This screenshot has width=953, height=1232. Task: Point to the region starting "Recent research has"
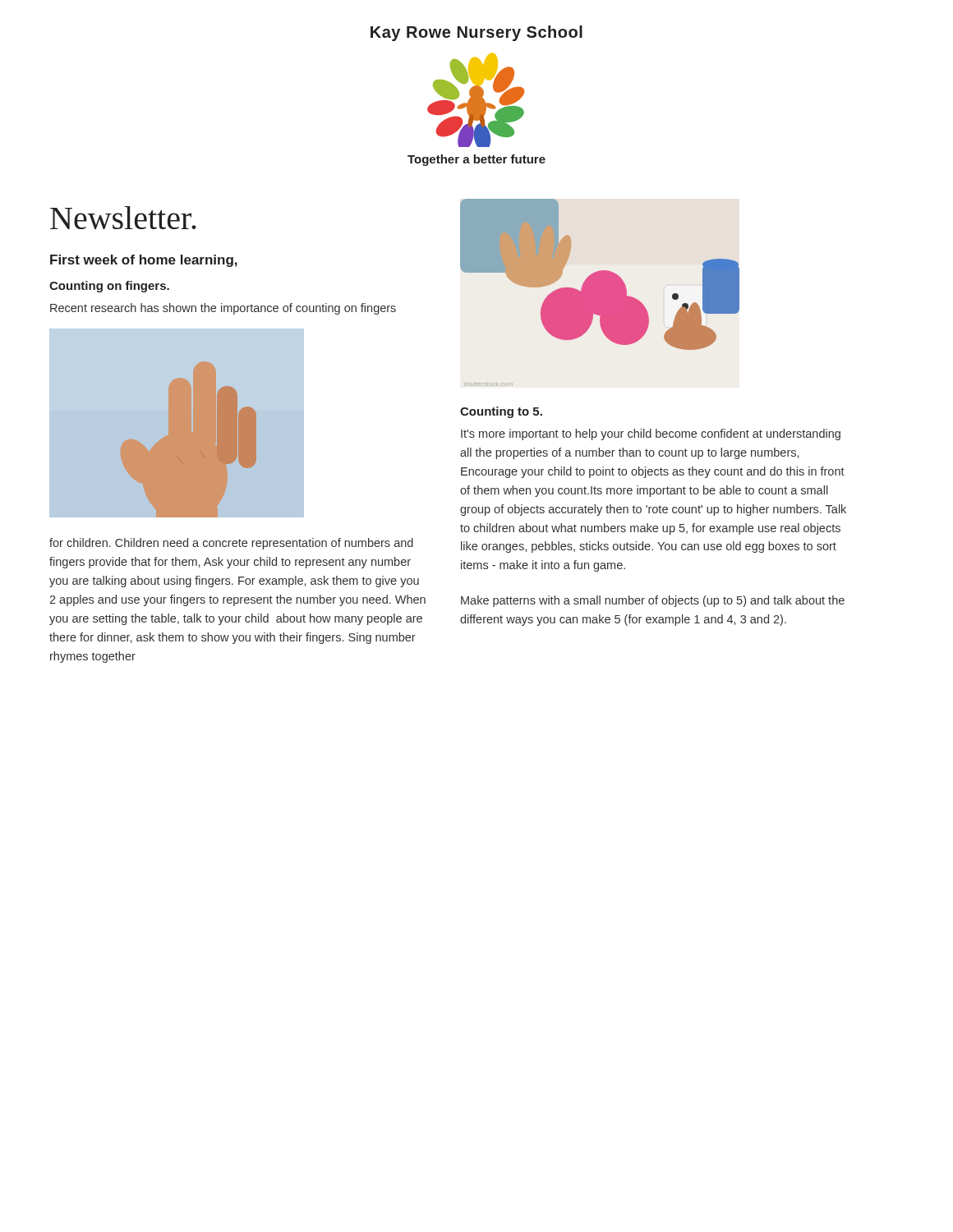tap(223, 308)
